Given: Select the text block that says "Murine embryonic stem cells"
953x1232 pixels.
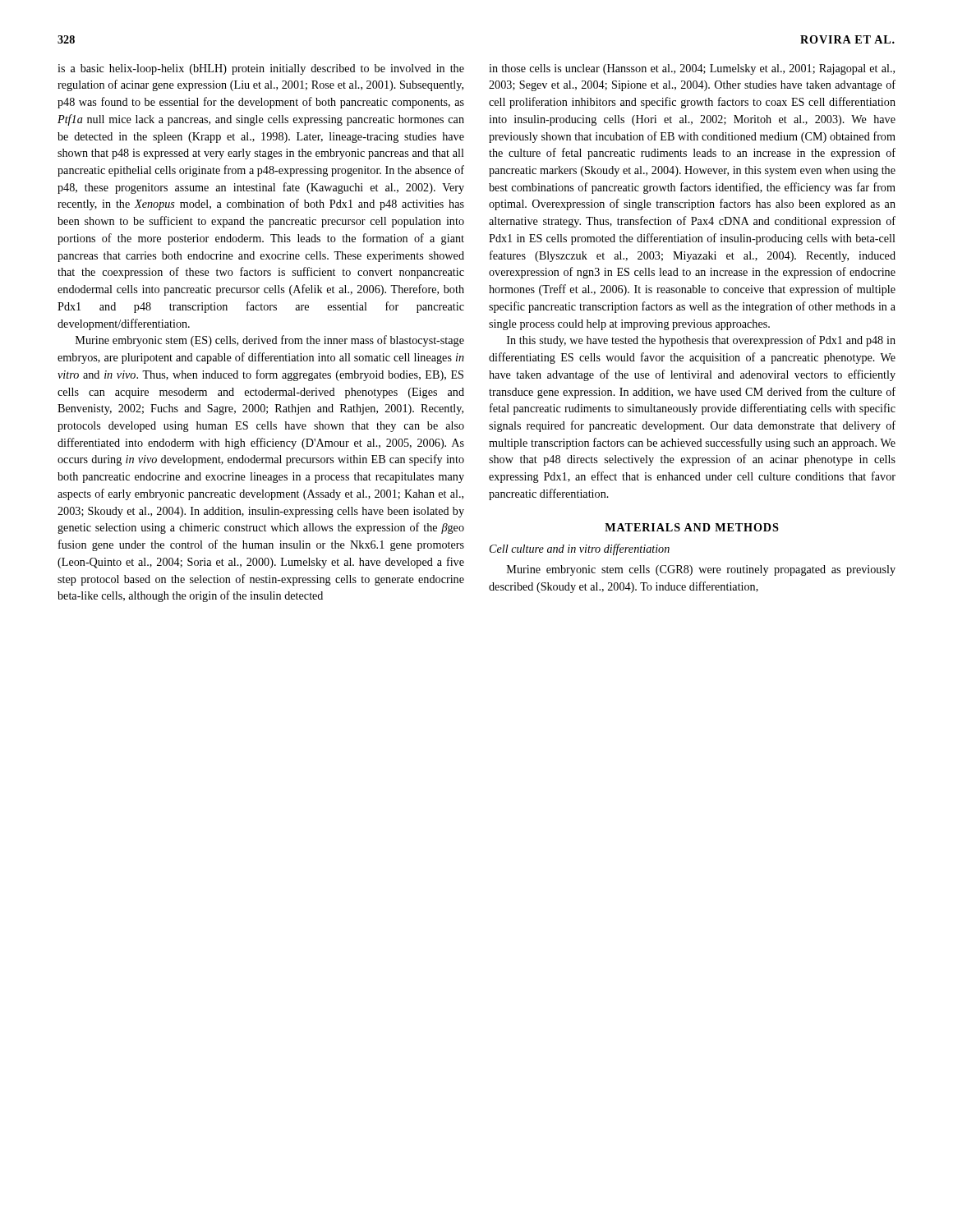Looking at the screenshot, I should tap(692, 578).
